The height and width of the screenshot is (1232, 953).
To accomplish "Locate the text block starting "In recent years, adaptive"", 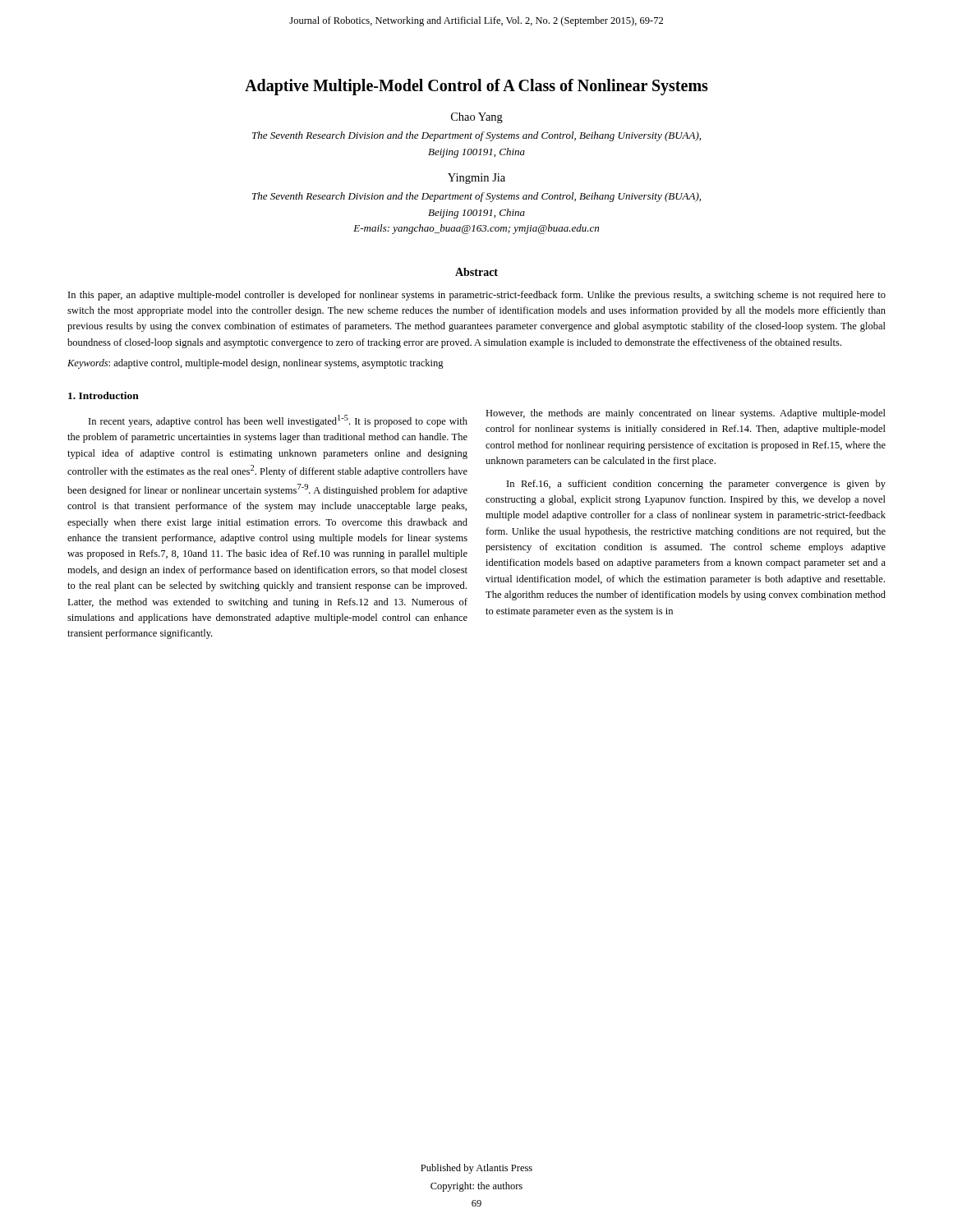I will click(x=267, y=526).
